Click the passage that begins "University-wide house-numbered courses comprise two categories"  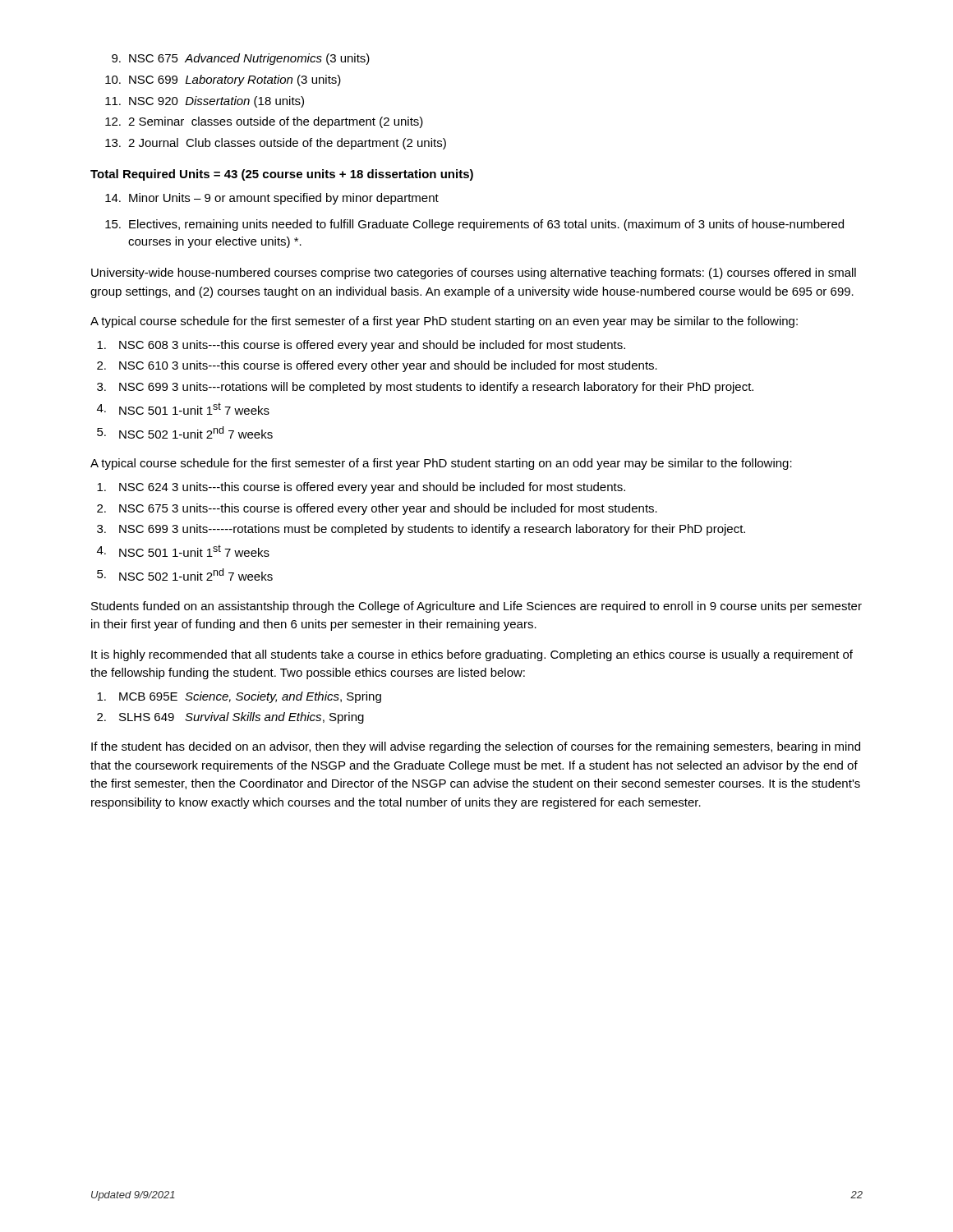point(473,282)
